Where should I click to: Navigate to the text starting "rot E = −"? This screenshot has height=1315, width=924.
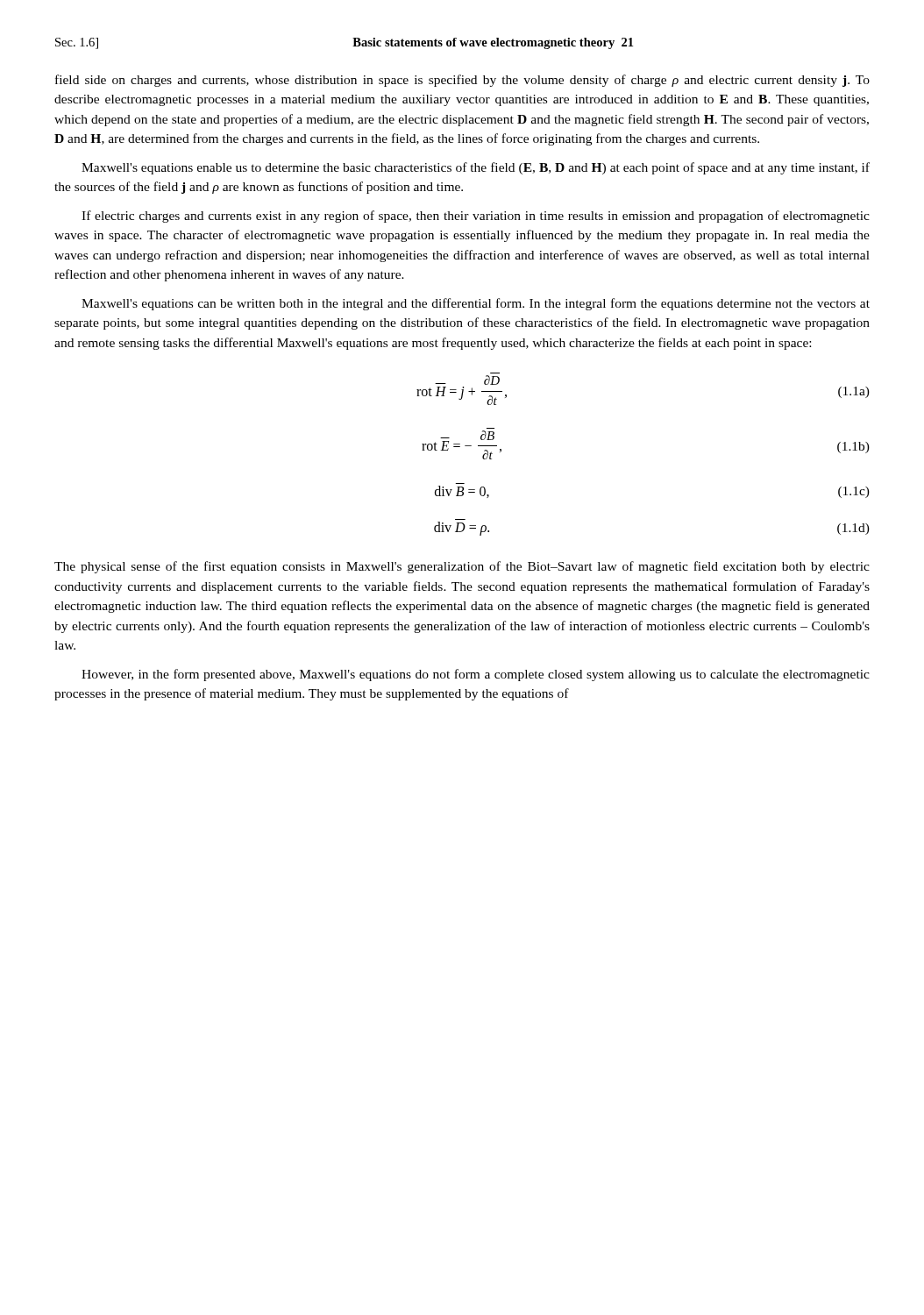click(462, 446)
